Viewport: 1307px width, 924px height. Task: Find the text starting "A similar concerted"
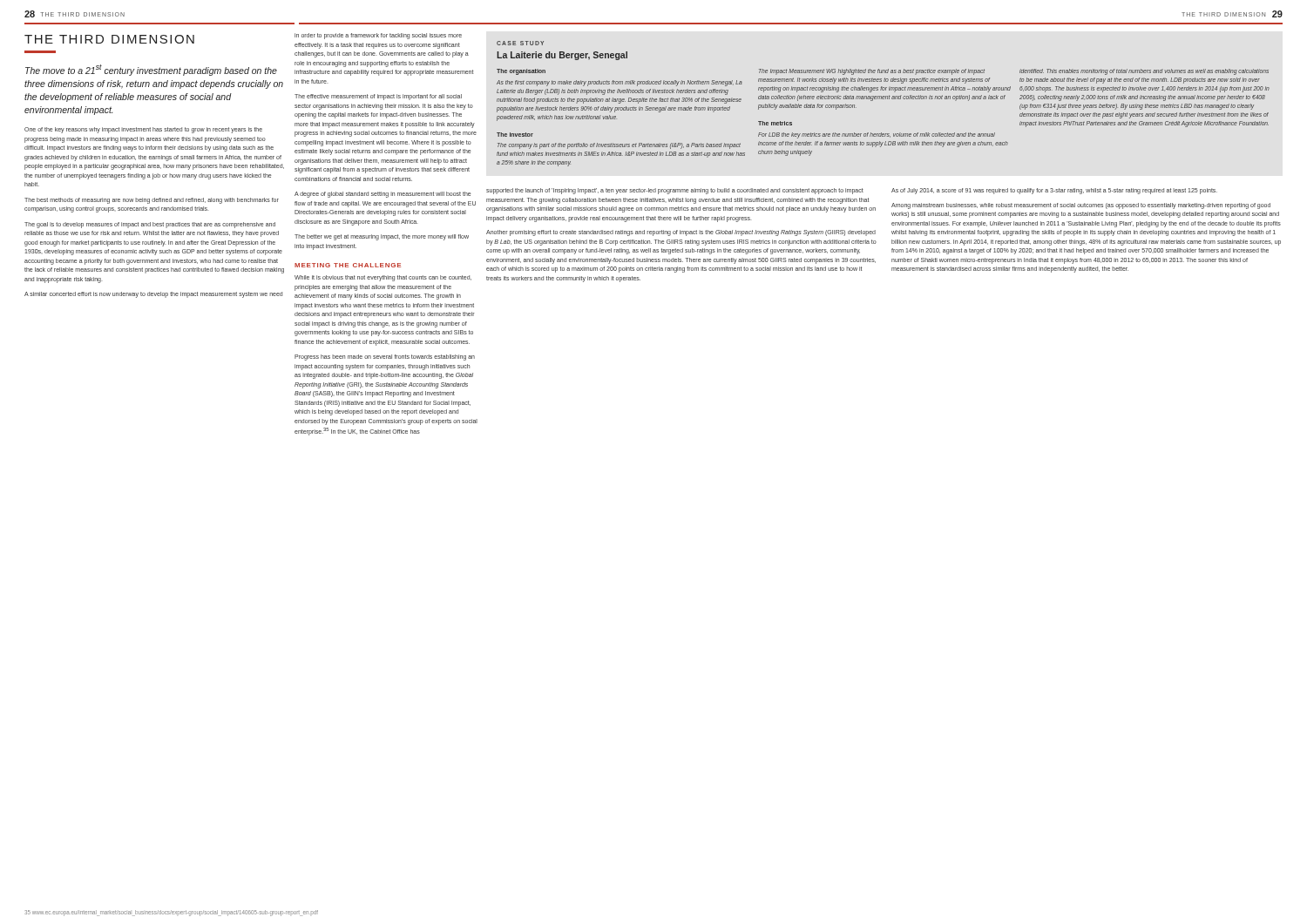154,294
